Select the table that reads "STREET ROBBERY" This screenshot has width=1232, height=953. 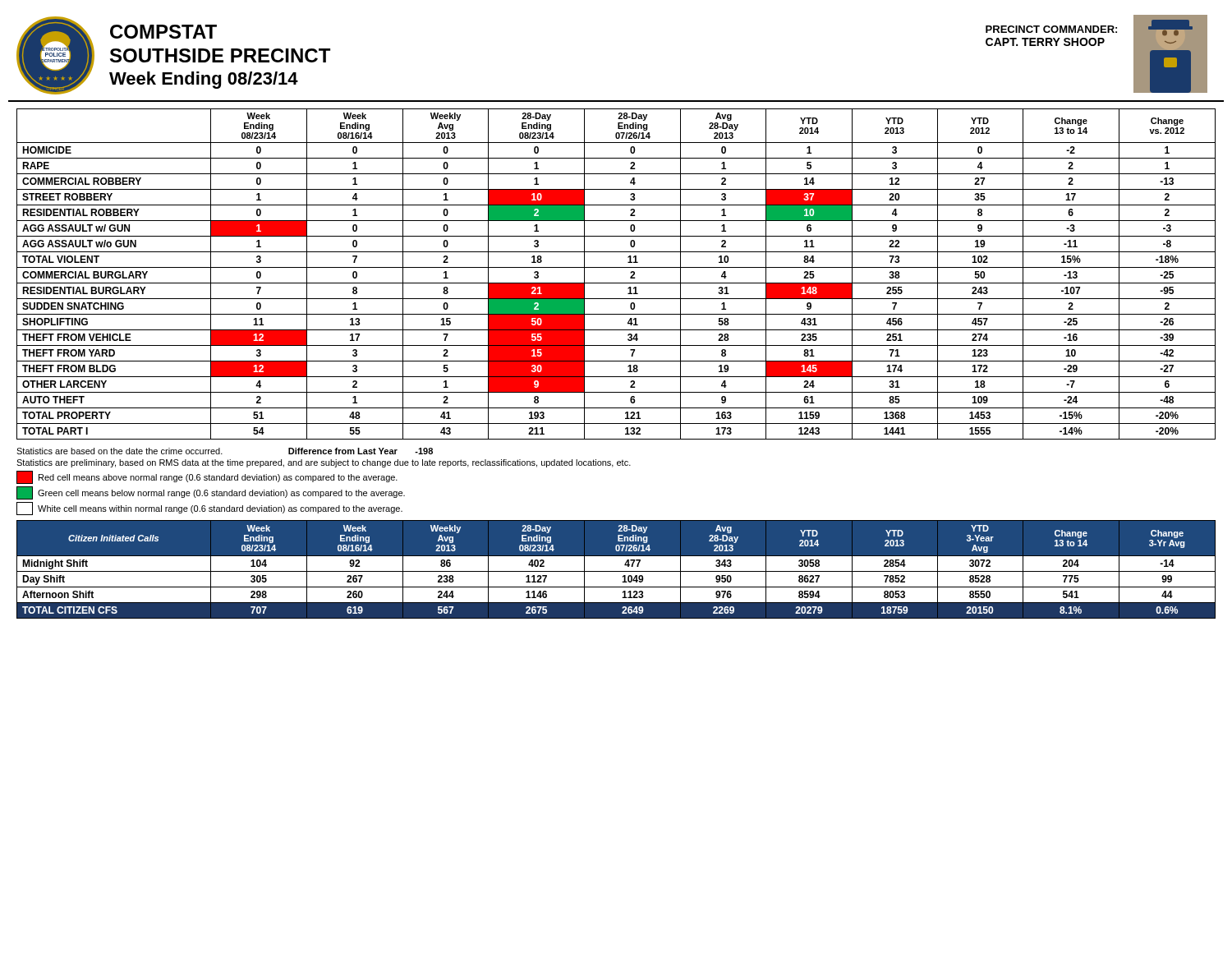(x=616, y=274)
